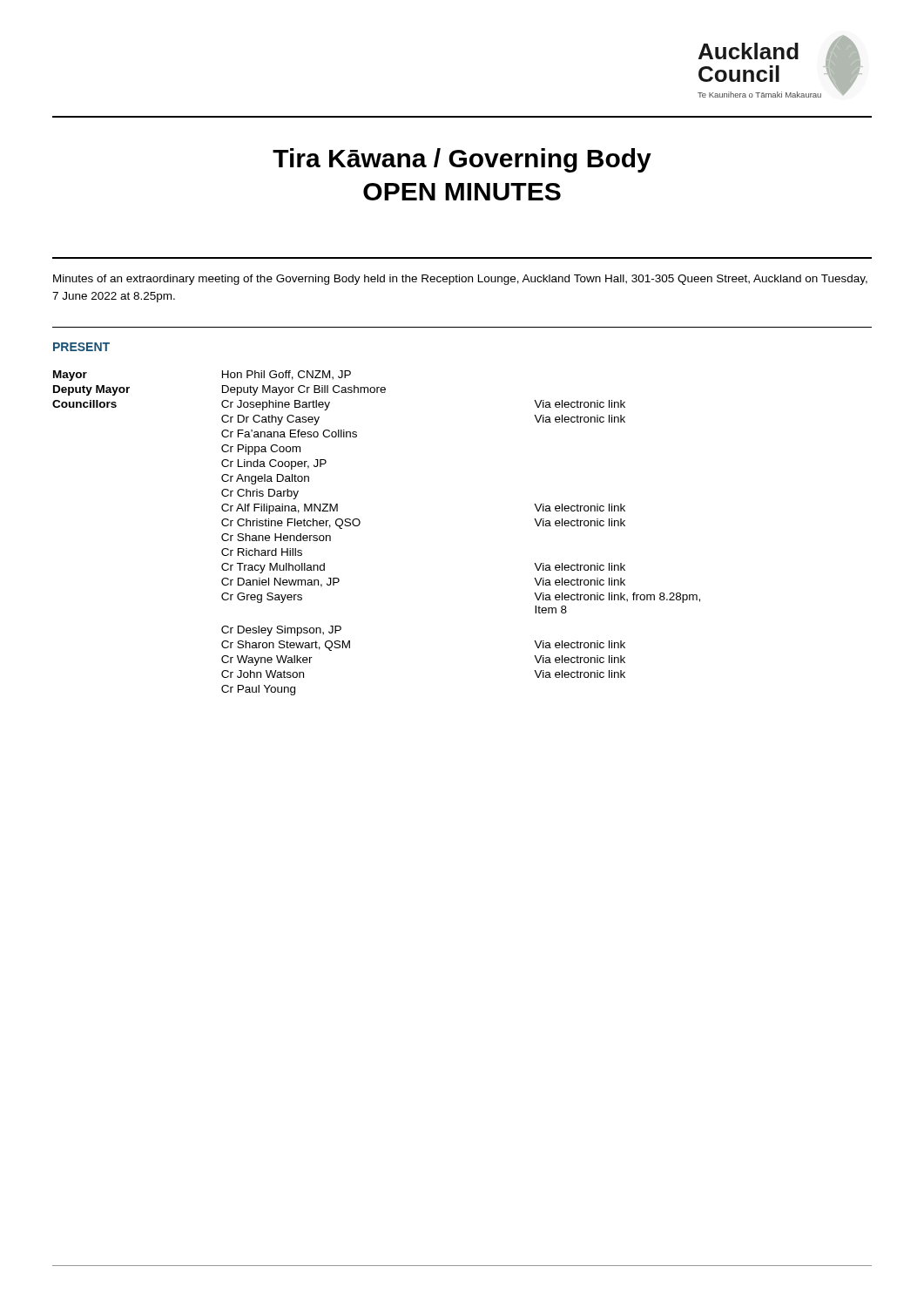Click on the block starting "Tira Kāwana / Governing Body"
Image resolution: width=924 pixels, height=1307 pixels.
point(462,158)
